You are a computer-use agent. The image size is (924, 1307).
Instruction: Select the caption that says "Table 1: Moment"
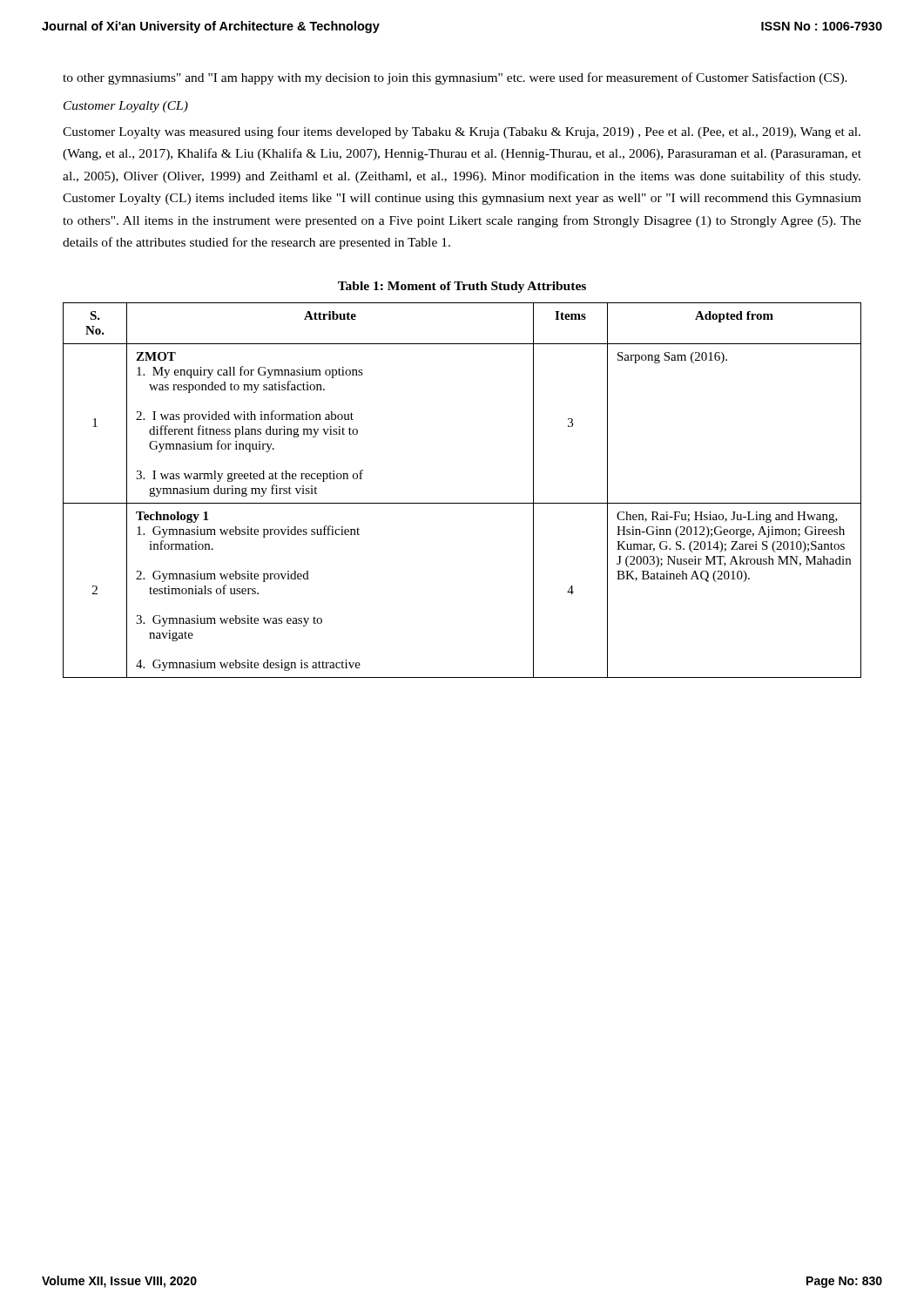462,285
